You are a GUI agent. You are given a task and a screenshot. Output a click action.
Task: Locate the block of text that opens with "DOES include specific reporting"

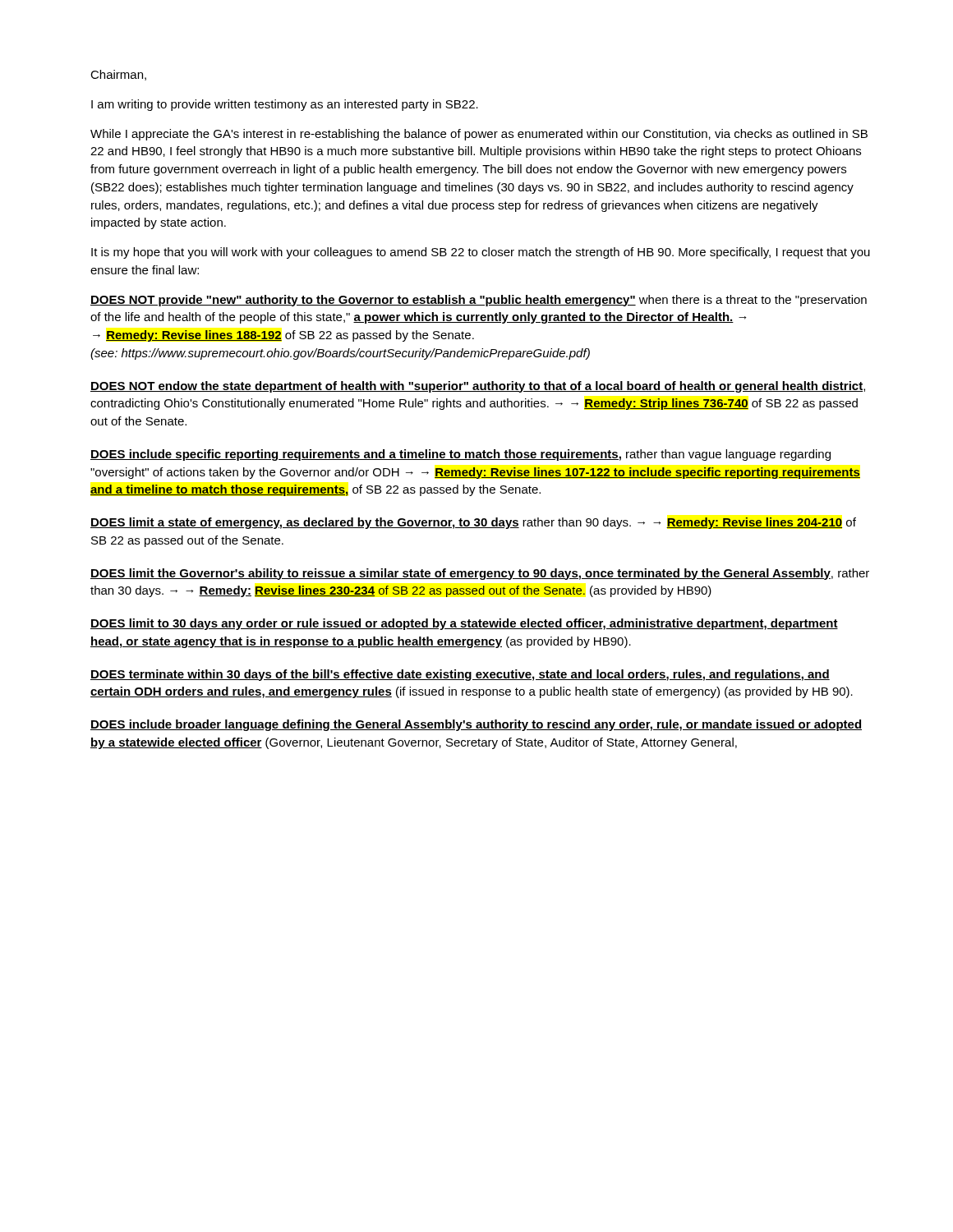(x=475, y=471)
